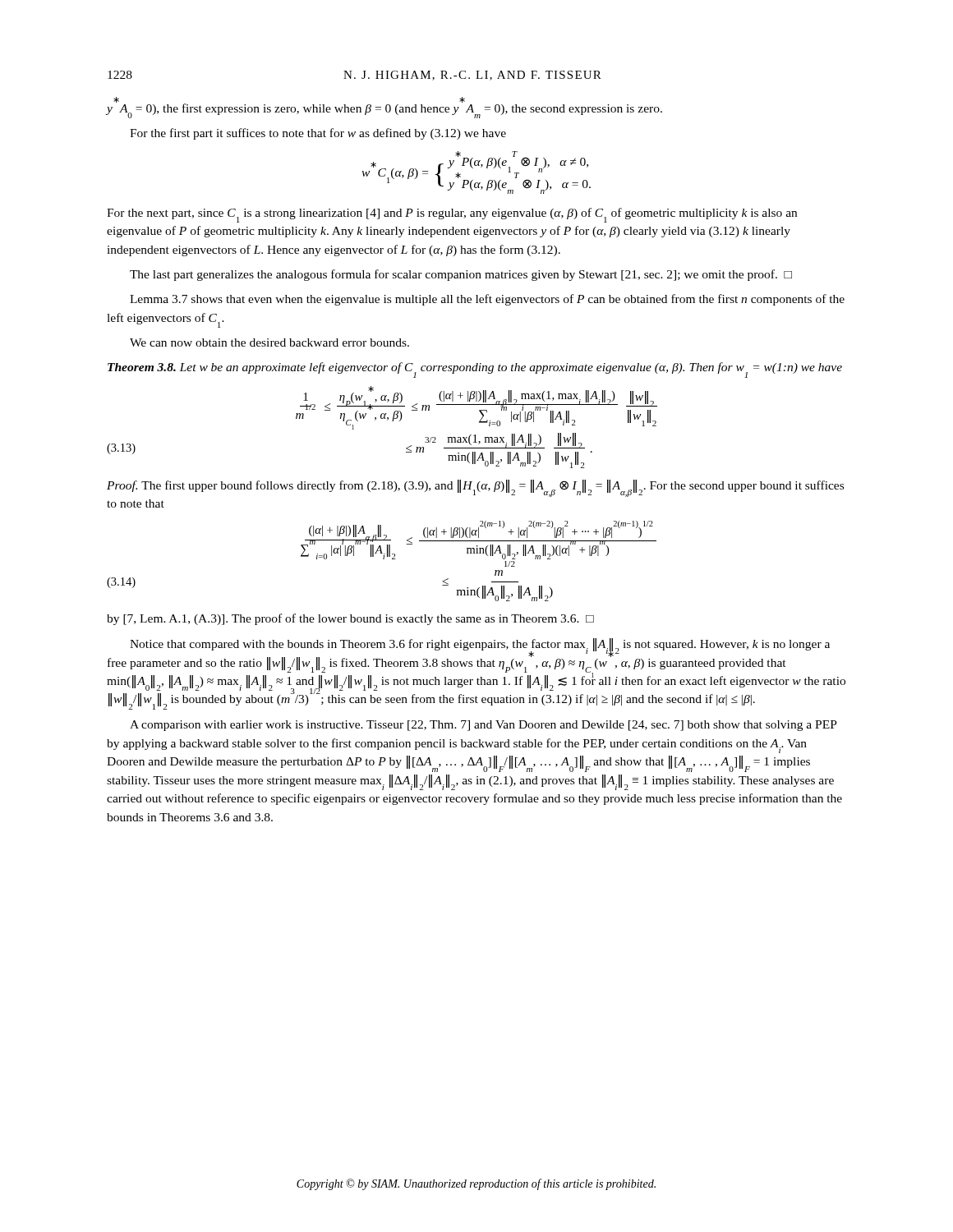Click the formula that begins "1 m1/2 ≤ ηP(w1∗, α, β) ηC1(w∗, α,"

(476, 427)
